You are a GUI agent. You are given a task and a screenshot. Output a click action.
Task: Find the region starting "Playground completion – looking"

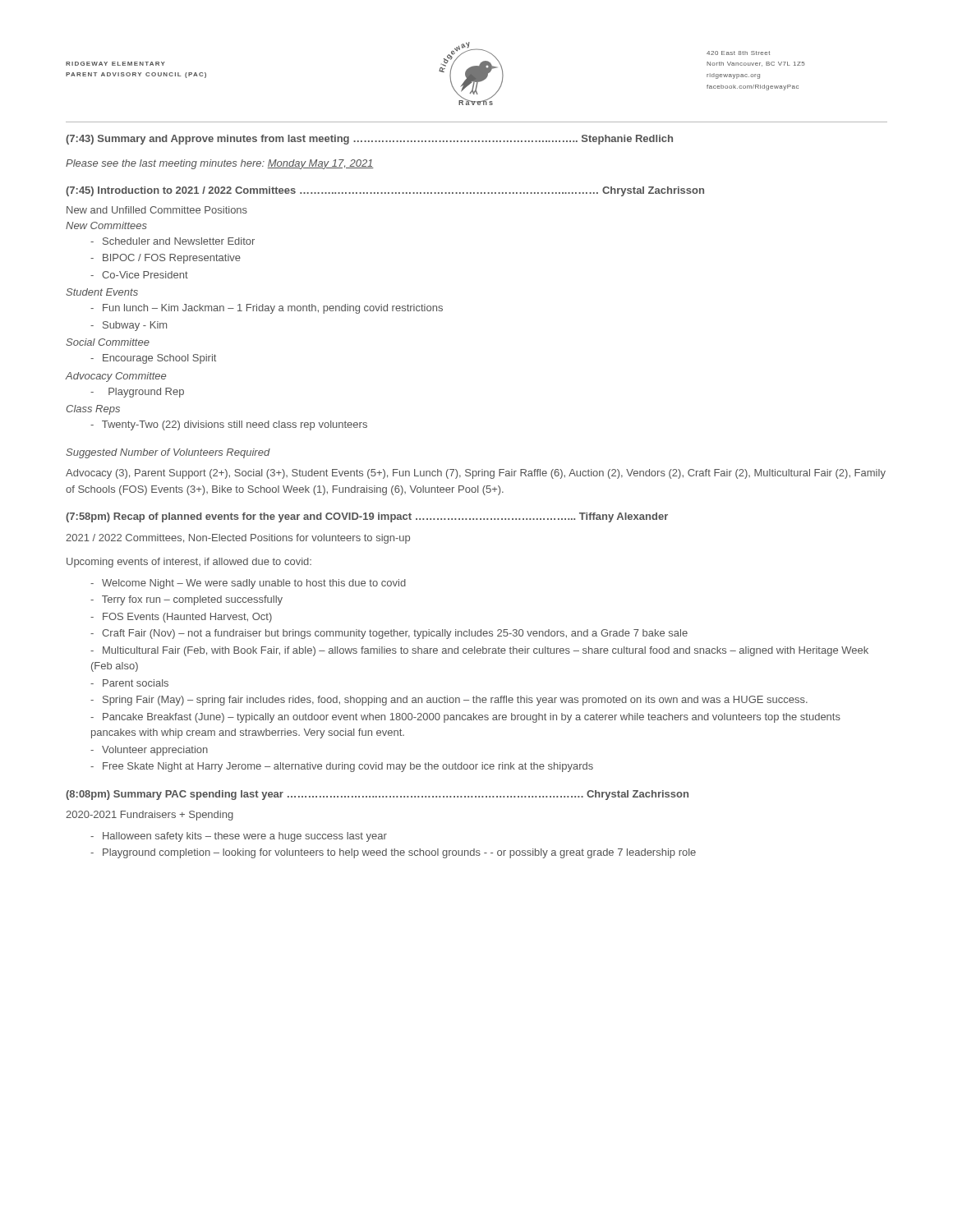click(x=393, y=852)
